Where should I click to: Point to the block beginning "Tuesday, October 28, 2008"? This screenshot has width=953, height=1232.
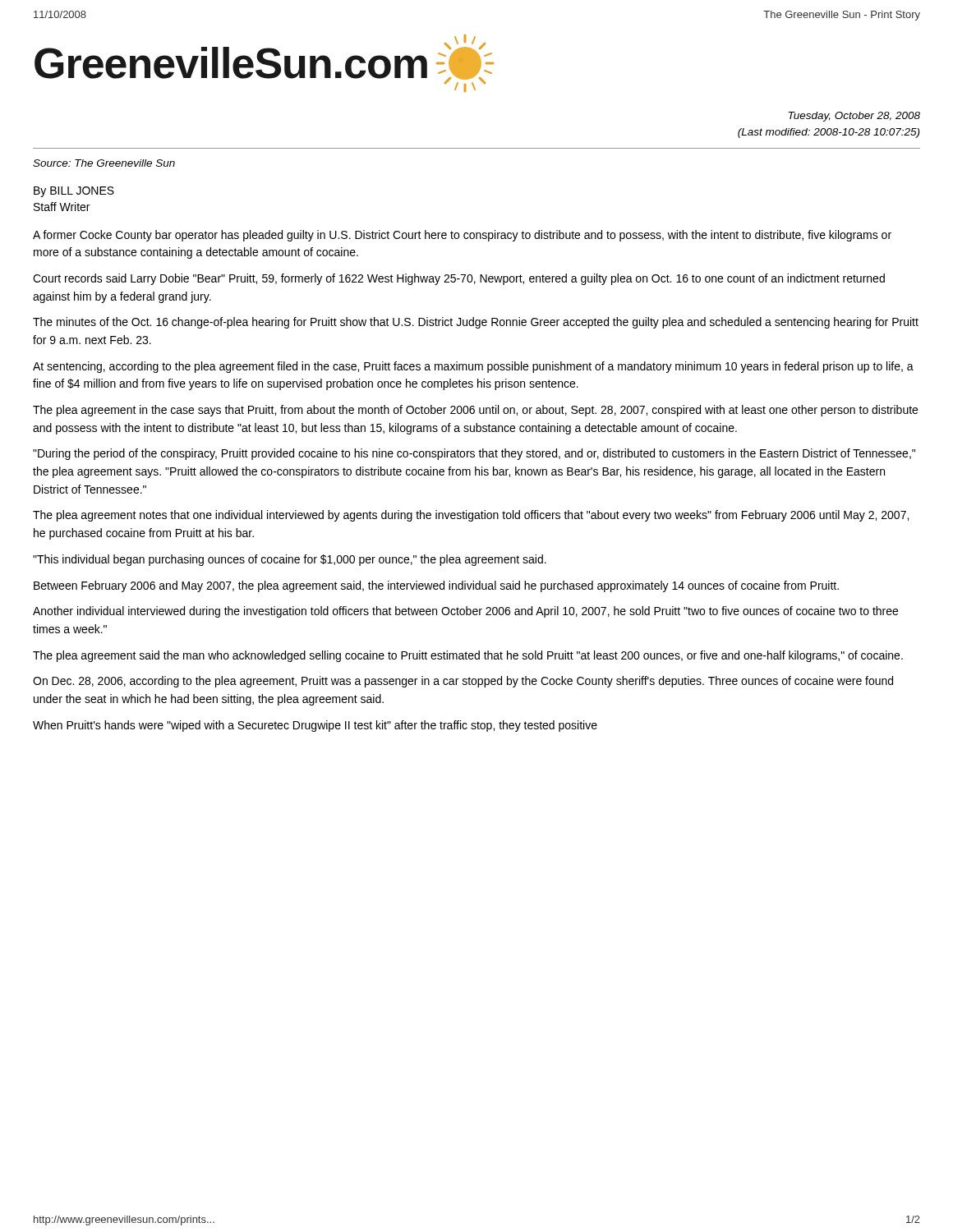click(x=829, y=124)
